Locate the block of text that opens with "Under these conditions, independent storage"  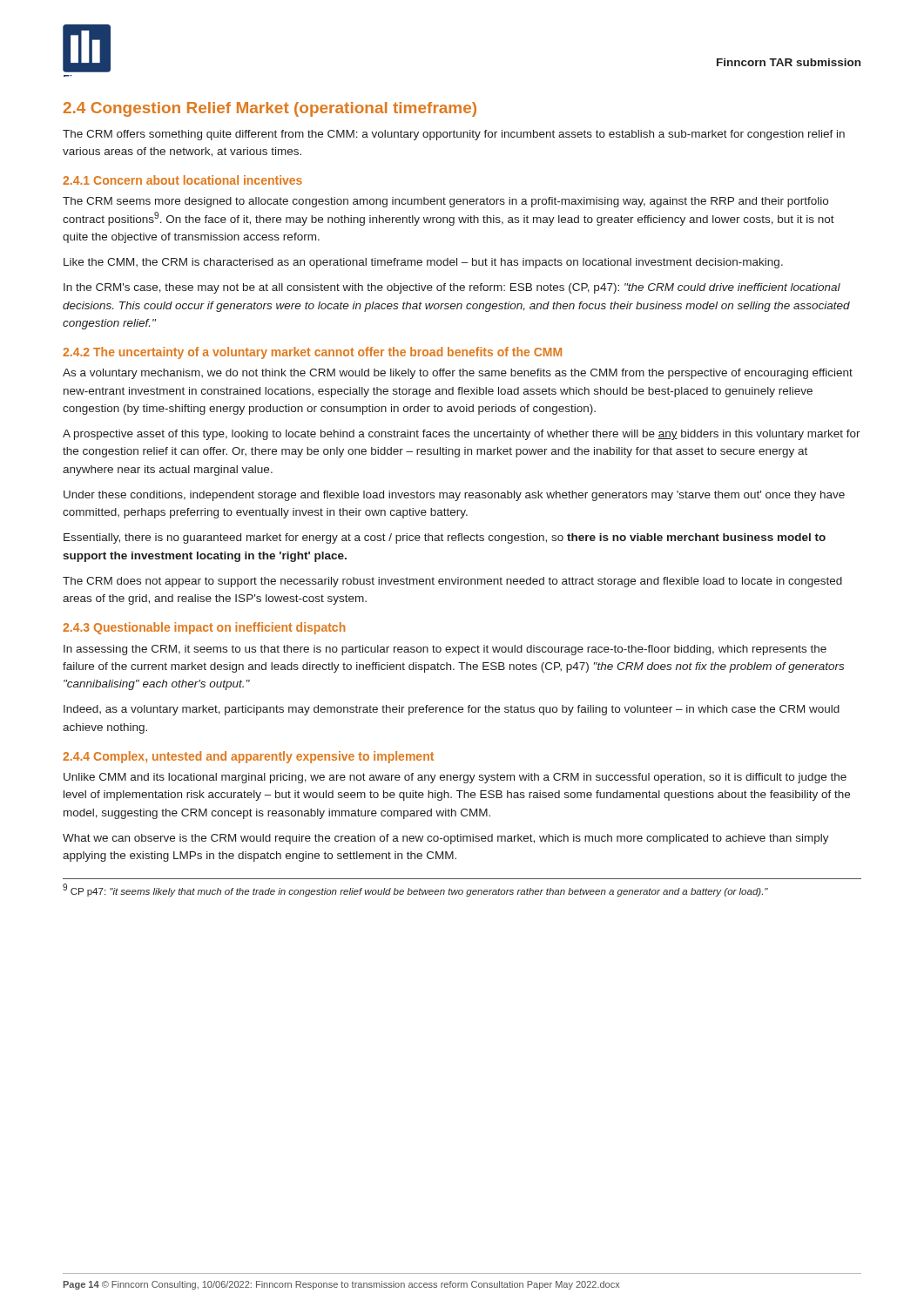462,504
